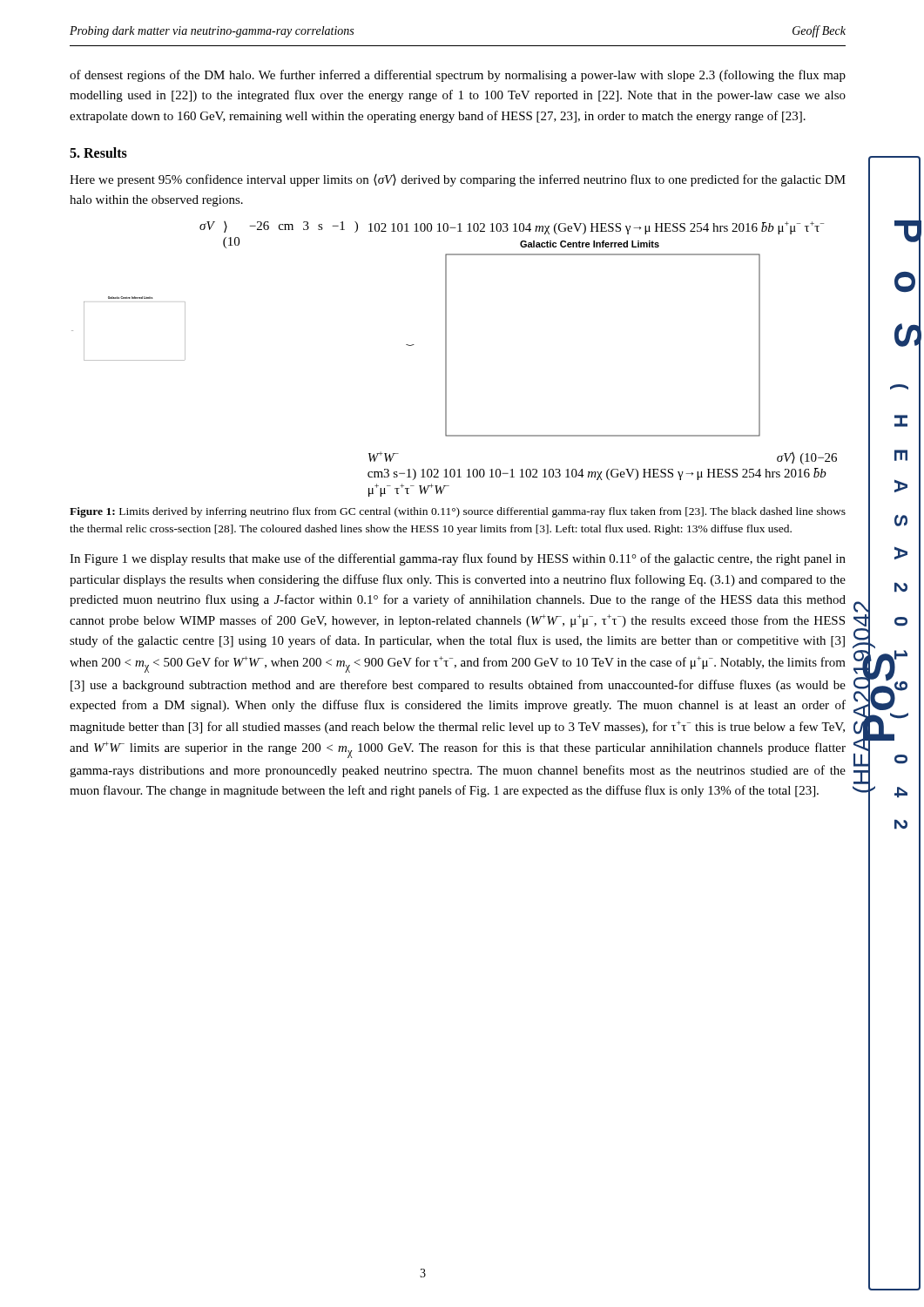This screenshot has width=924, height=1307.
Task: Click the passage that begins "In Figure 1 we display"
Action: click(458, 675)
